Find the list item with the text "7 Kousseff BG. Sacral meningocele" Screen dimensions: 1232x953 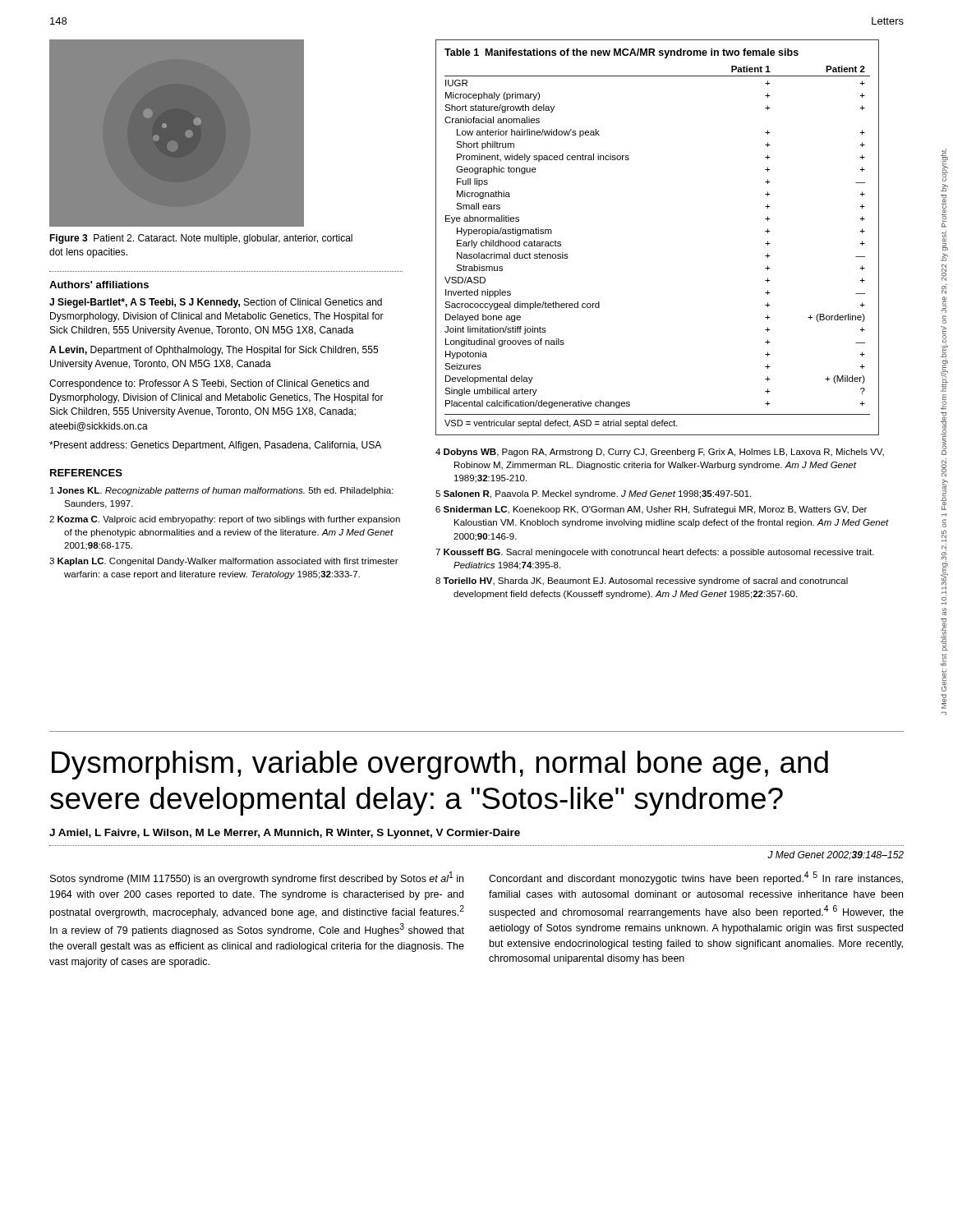coord(664,558)
